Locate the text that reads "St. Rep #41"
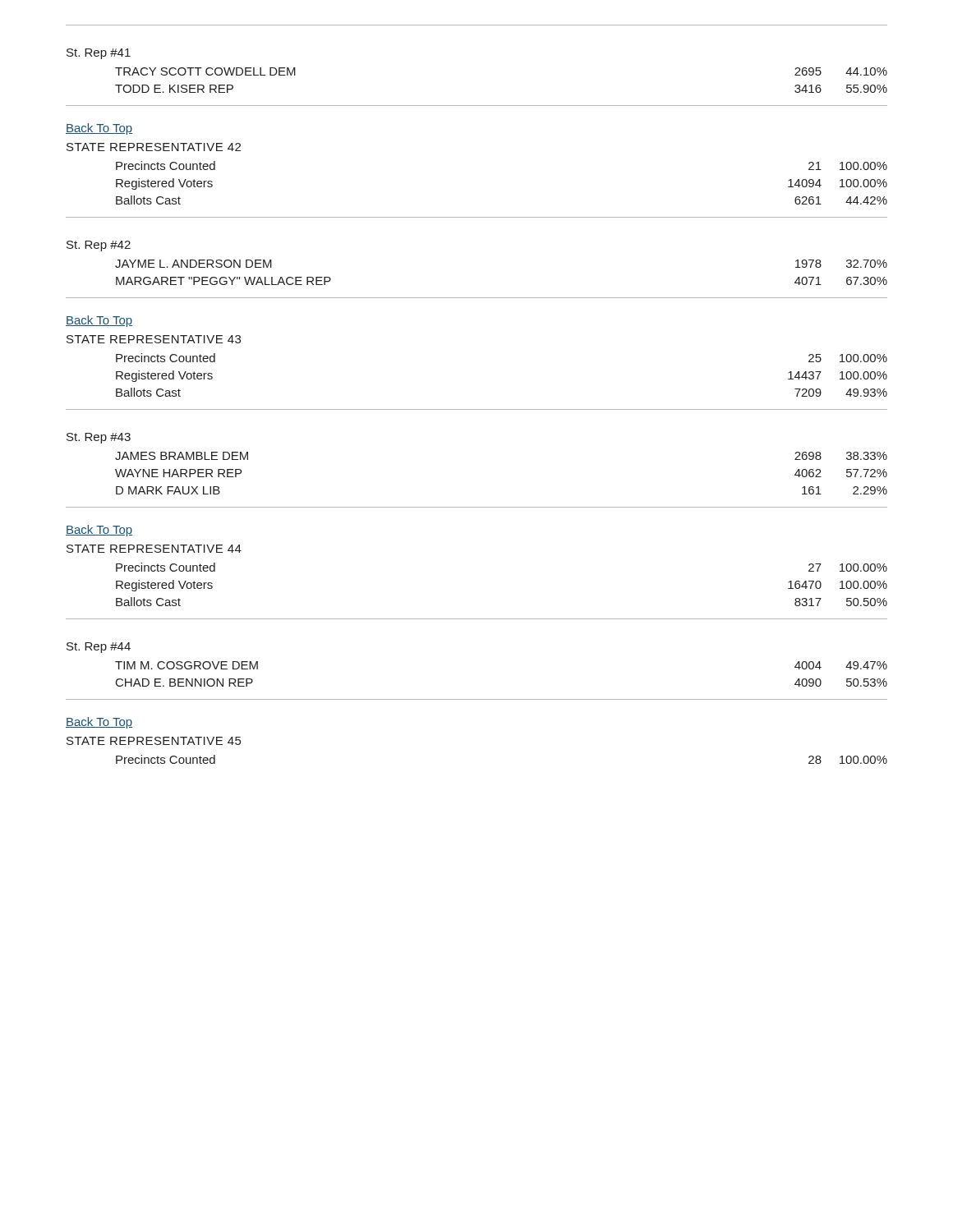Viewport: 953px width, 1232px height. [x=98, y=52]
